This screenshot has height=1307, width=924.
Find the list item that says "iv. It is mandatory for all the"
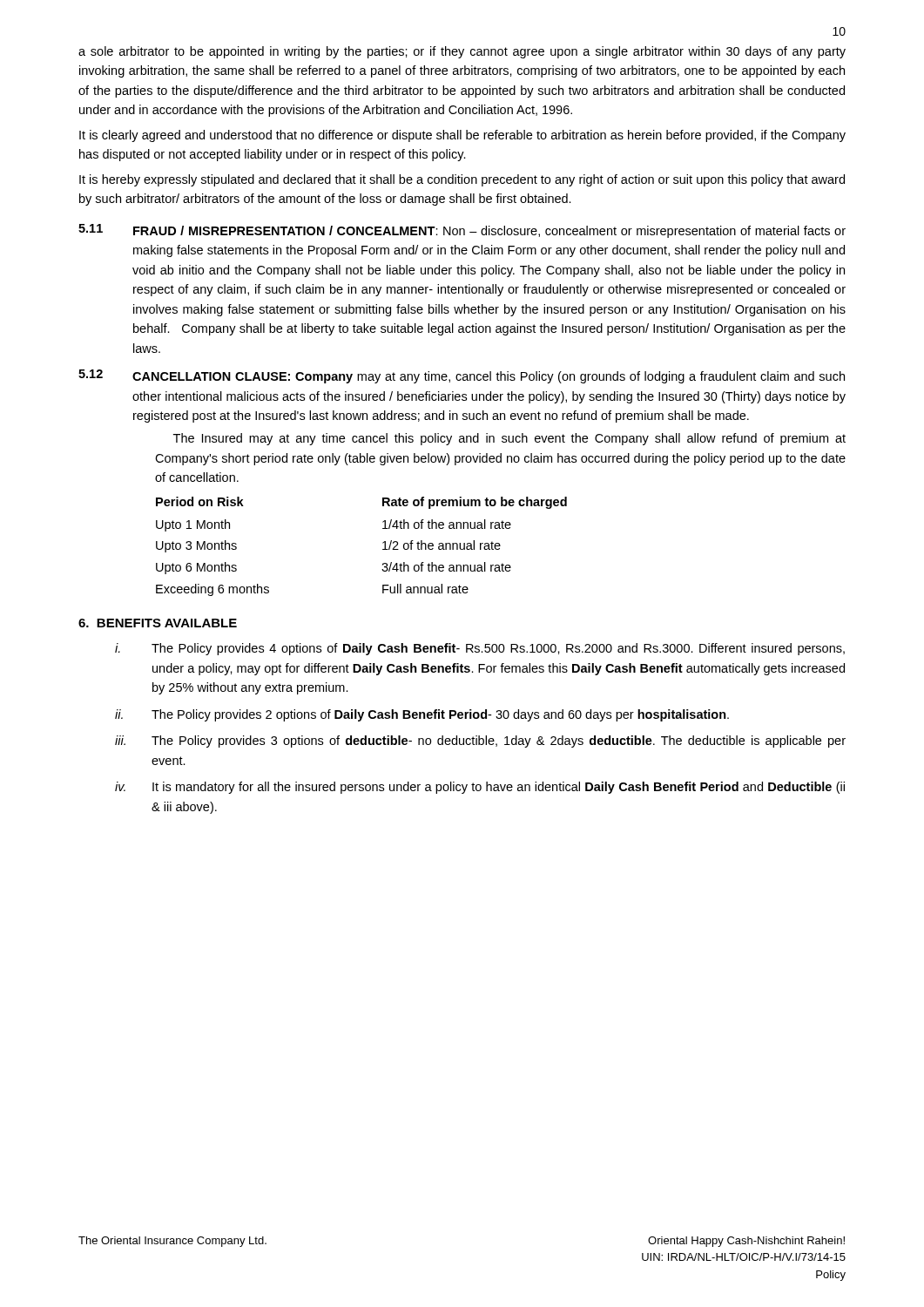coord(480,797)
